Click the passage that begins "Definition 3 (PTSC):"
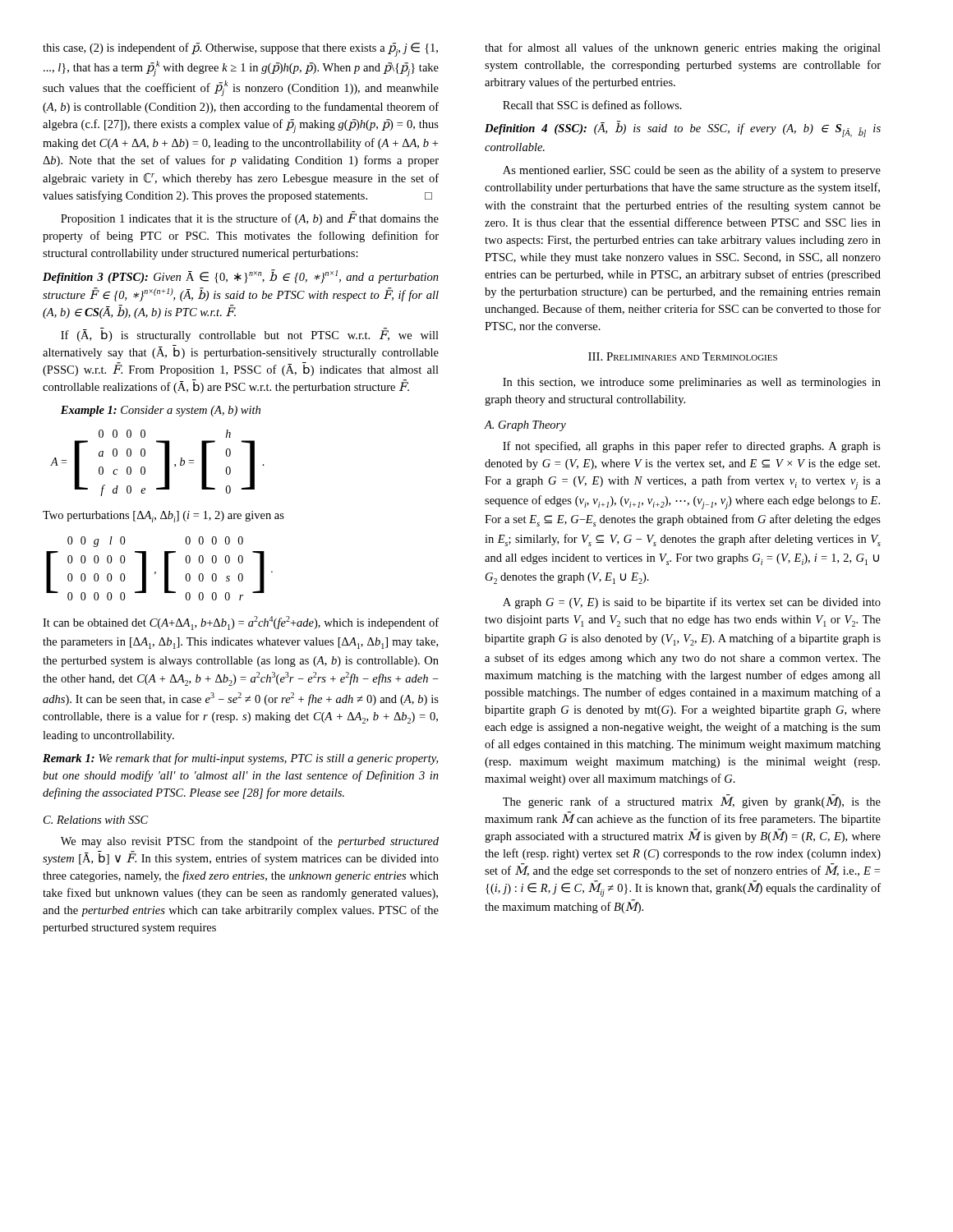This screenshot has height=1232, width=953. (x=241, y=294)
